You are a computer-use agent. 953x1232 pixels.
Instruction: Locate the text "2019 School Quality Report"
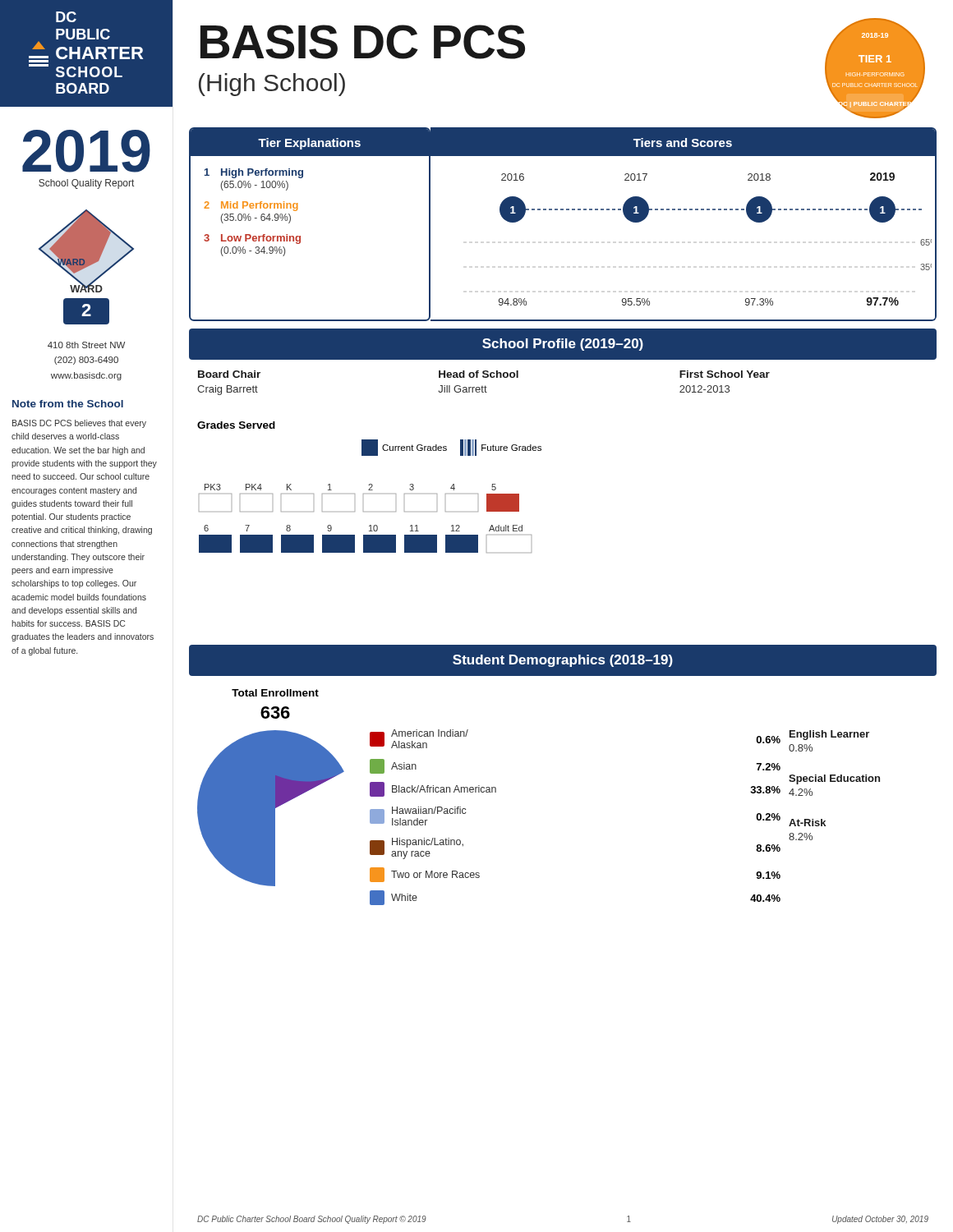pos(86,154)
